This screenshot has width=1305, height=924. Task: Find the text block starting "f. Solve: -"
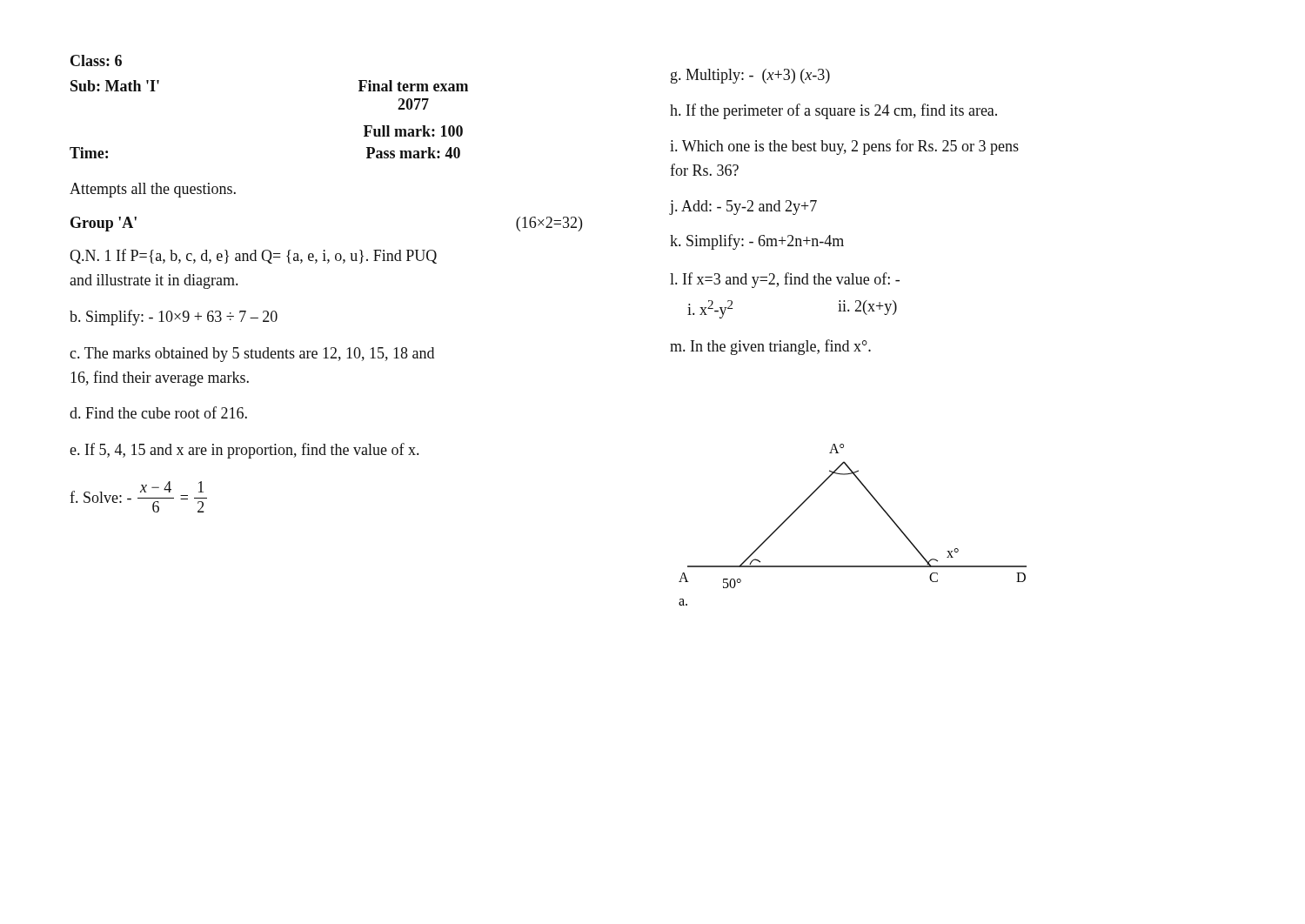(138, 498)
